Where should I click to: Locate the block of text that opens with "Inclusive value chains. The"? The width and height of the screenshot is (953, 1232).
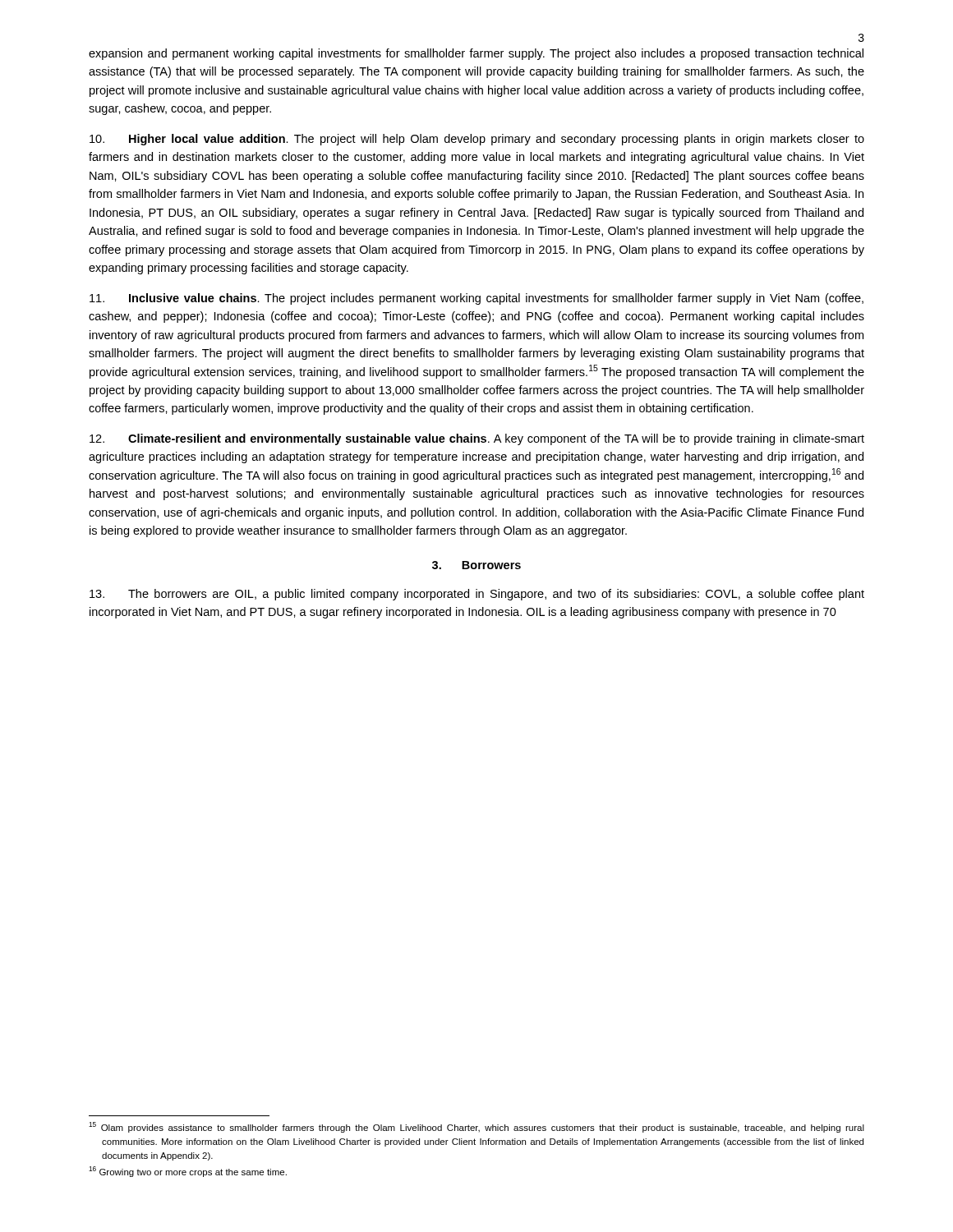[x=476, y=352]
